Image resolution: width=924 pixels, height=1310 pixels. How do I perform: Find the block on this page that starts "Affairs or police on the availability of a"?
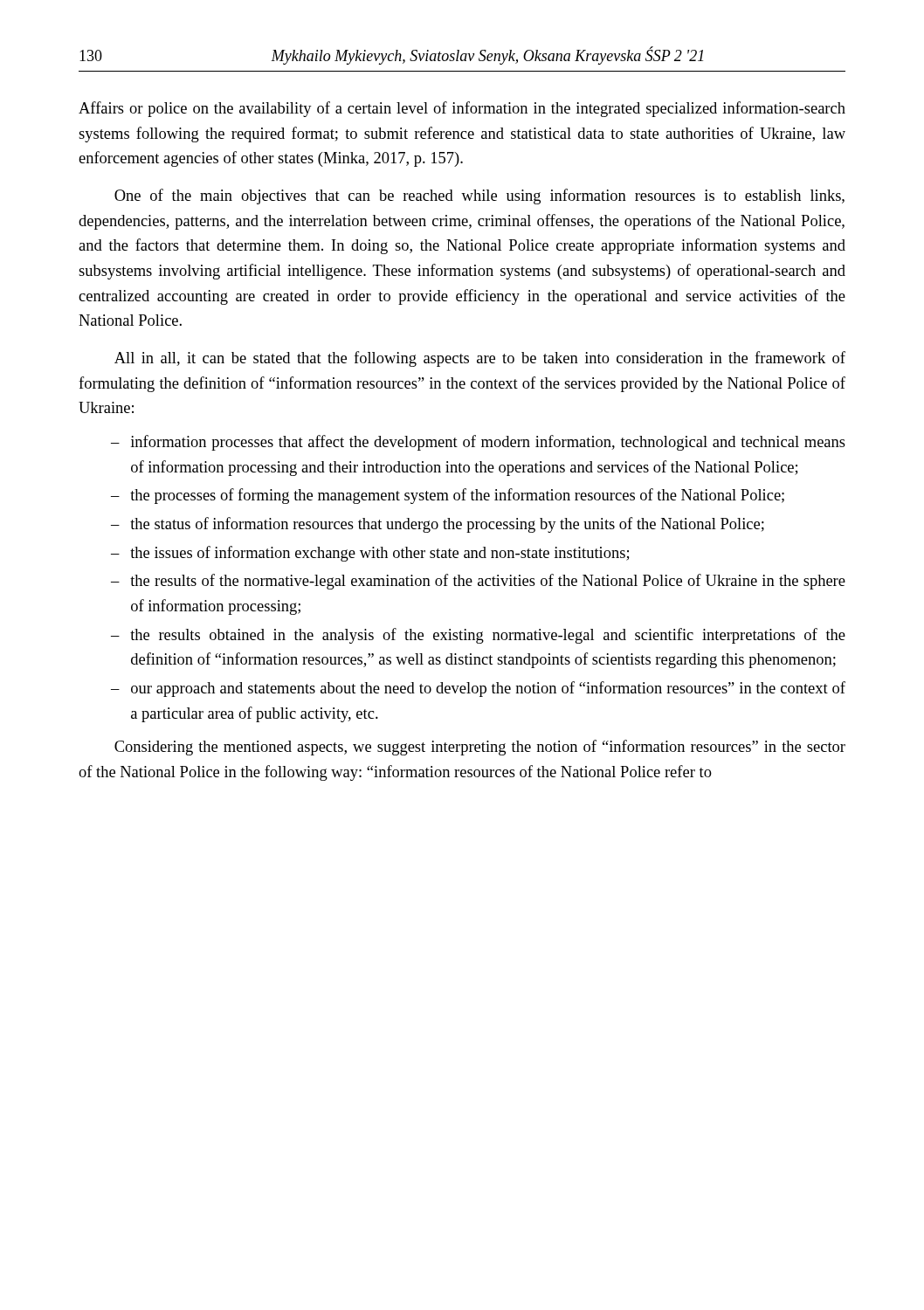(462, 134)
